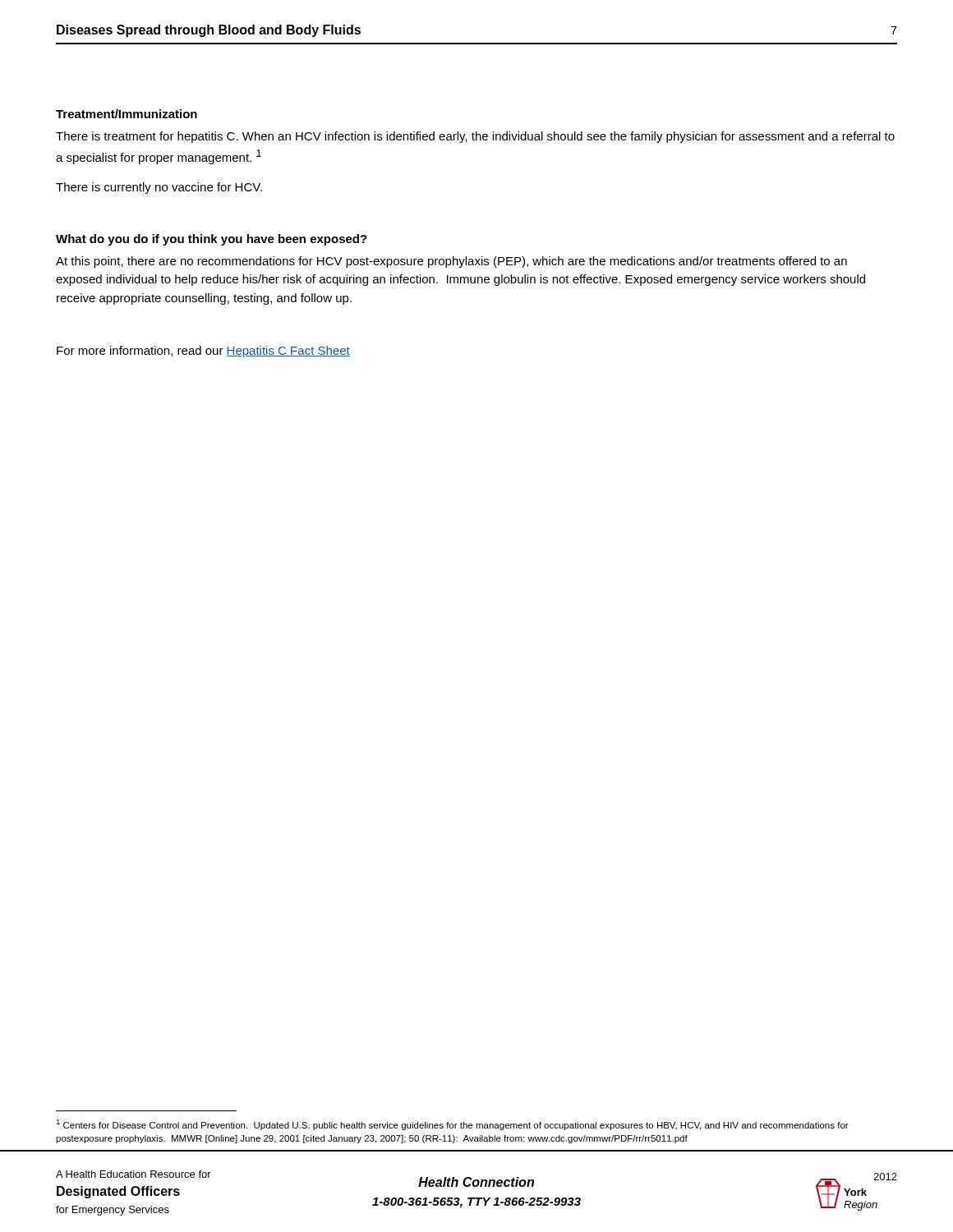Locate the text starting "At this point, there are no recommendations for"
Viewport: 953px width, 1232px height.
tap(461, 279)
